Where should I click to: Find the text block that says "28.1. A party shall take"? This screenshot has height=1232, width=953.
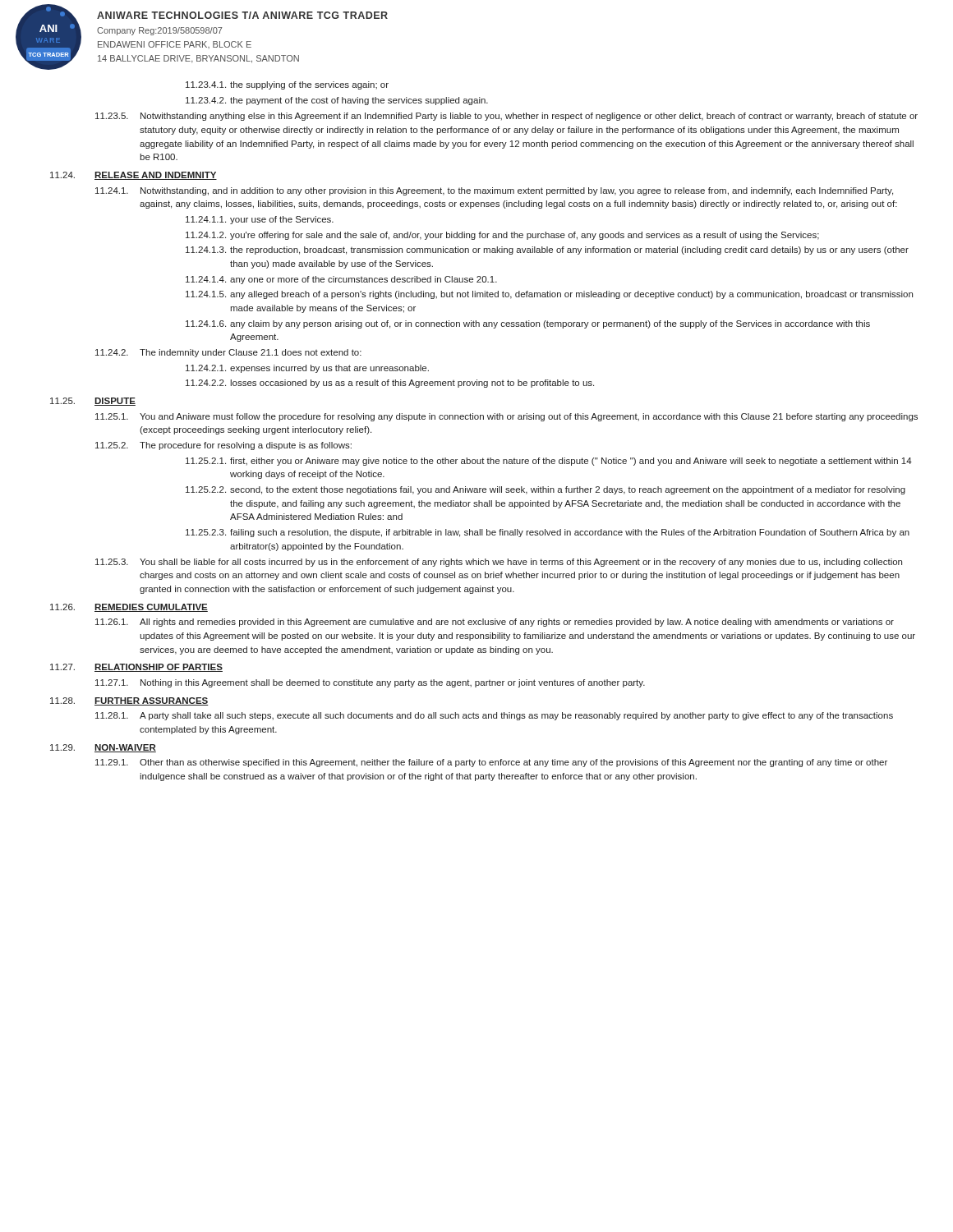507,723
